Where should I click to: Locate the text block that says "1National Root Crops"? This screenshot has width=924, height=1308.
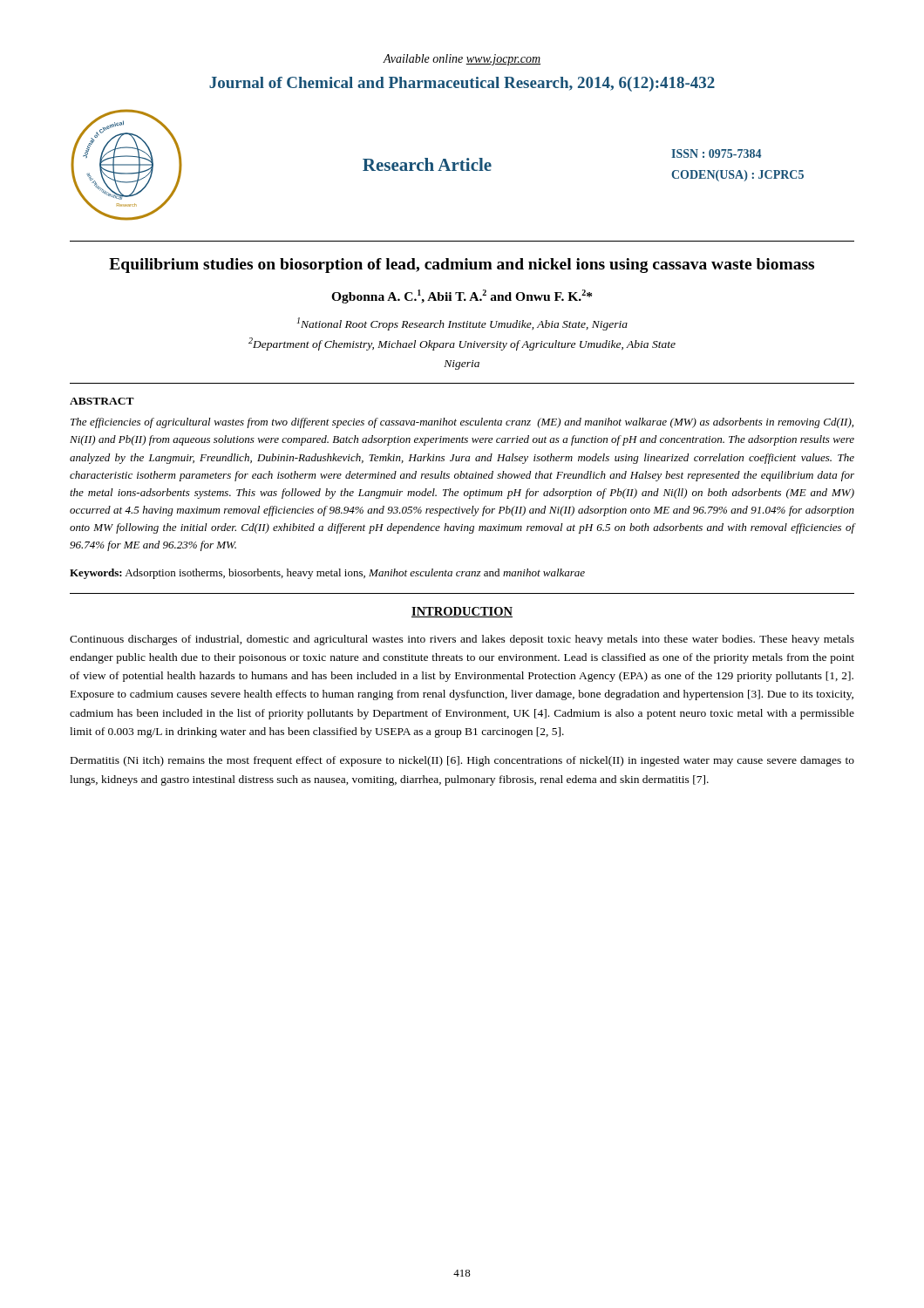pyautogui.click(x=462, y=342)
